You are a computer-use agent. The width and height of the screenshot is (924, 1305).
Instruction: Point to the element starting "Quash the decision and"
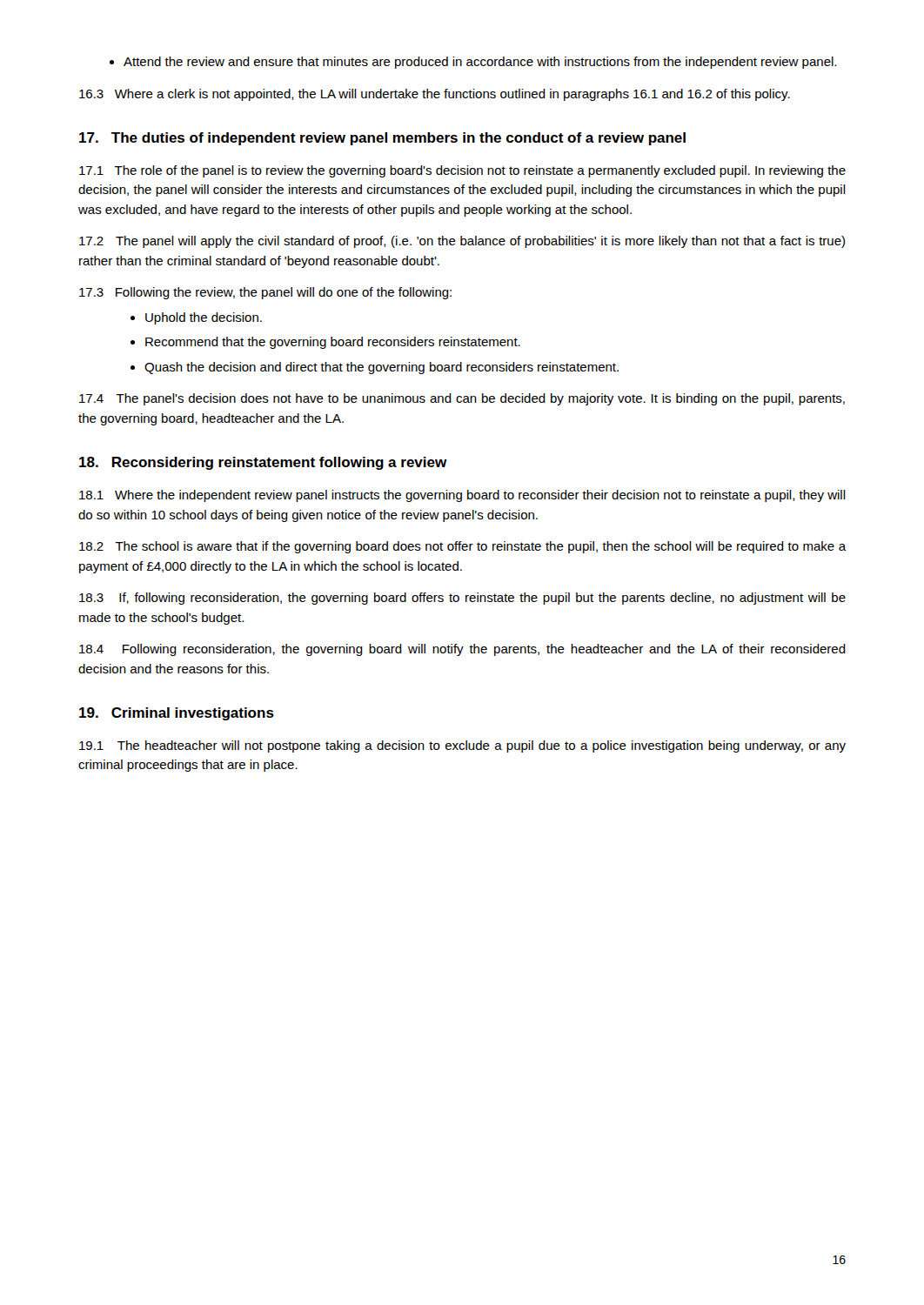[485, 367]
